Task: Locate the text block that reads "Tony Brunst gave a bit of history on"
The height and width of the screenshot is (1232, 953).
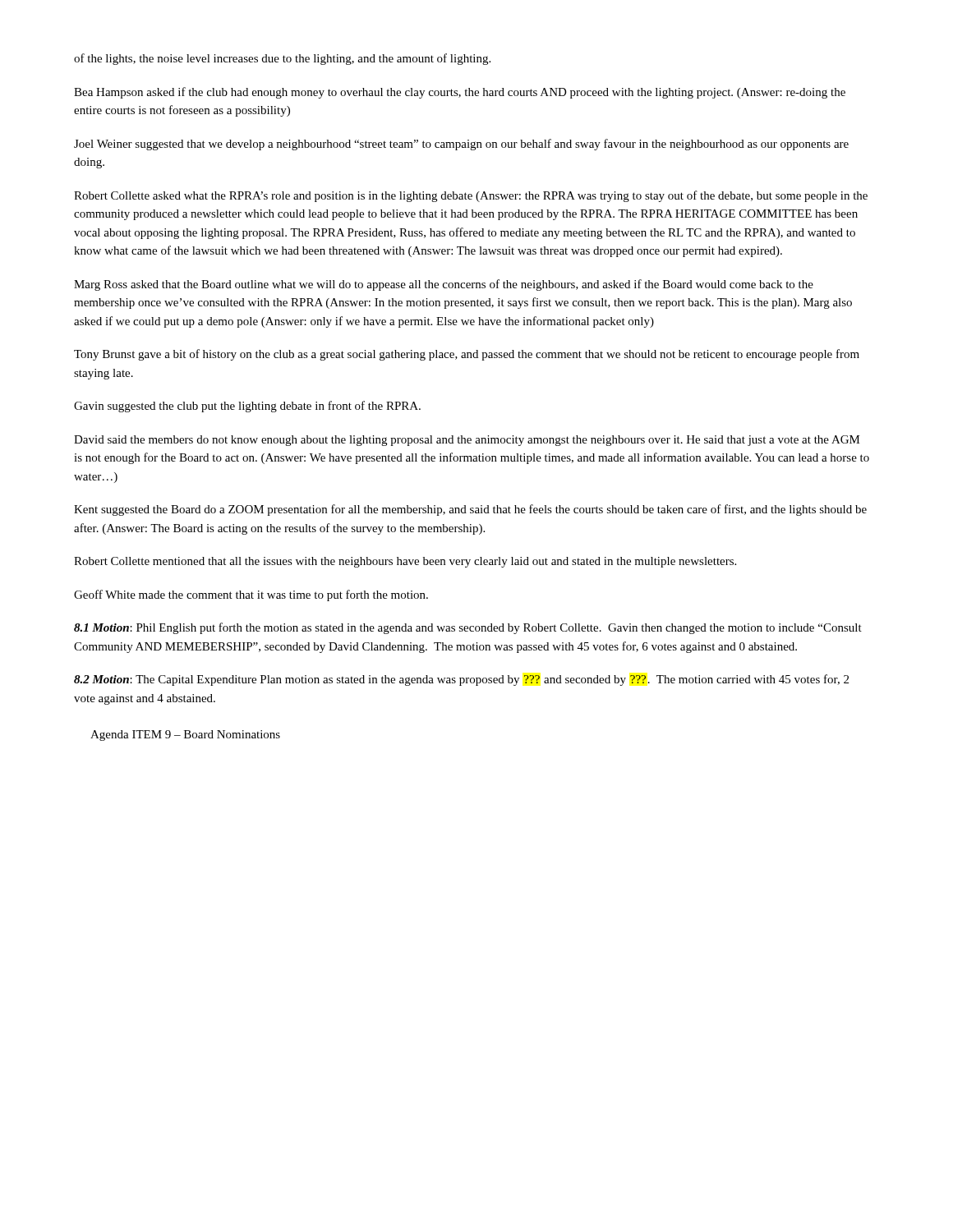Action: point(467,363)
